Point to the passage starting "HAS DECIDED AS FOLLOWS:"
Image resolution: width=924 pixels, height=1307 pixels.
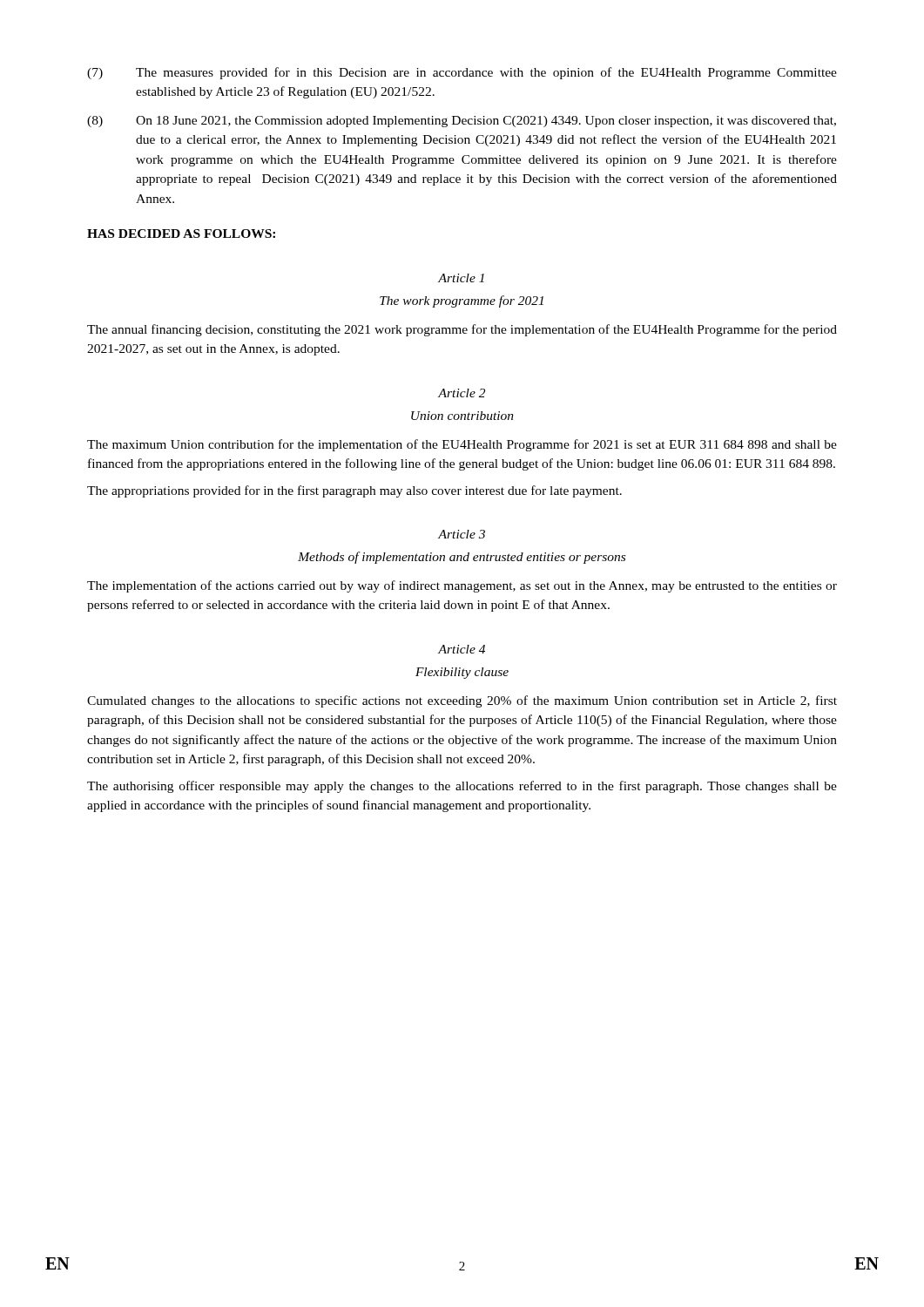pos(182,233)
